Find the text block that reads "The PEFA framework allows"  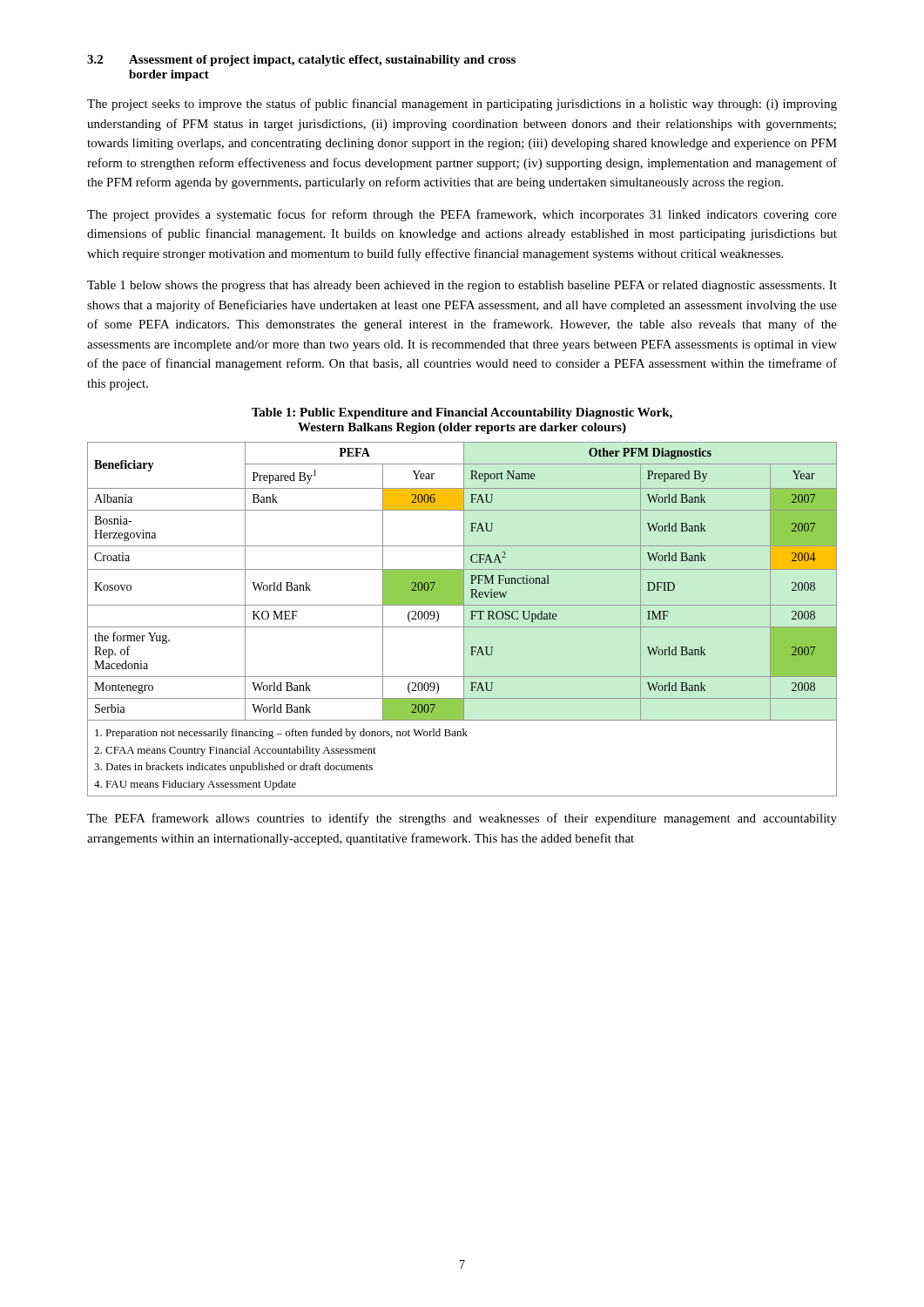462,829
